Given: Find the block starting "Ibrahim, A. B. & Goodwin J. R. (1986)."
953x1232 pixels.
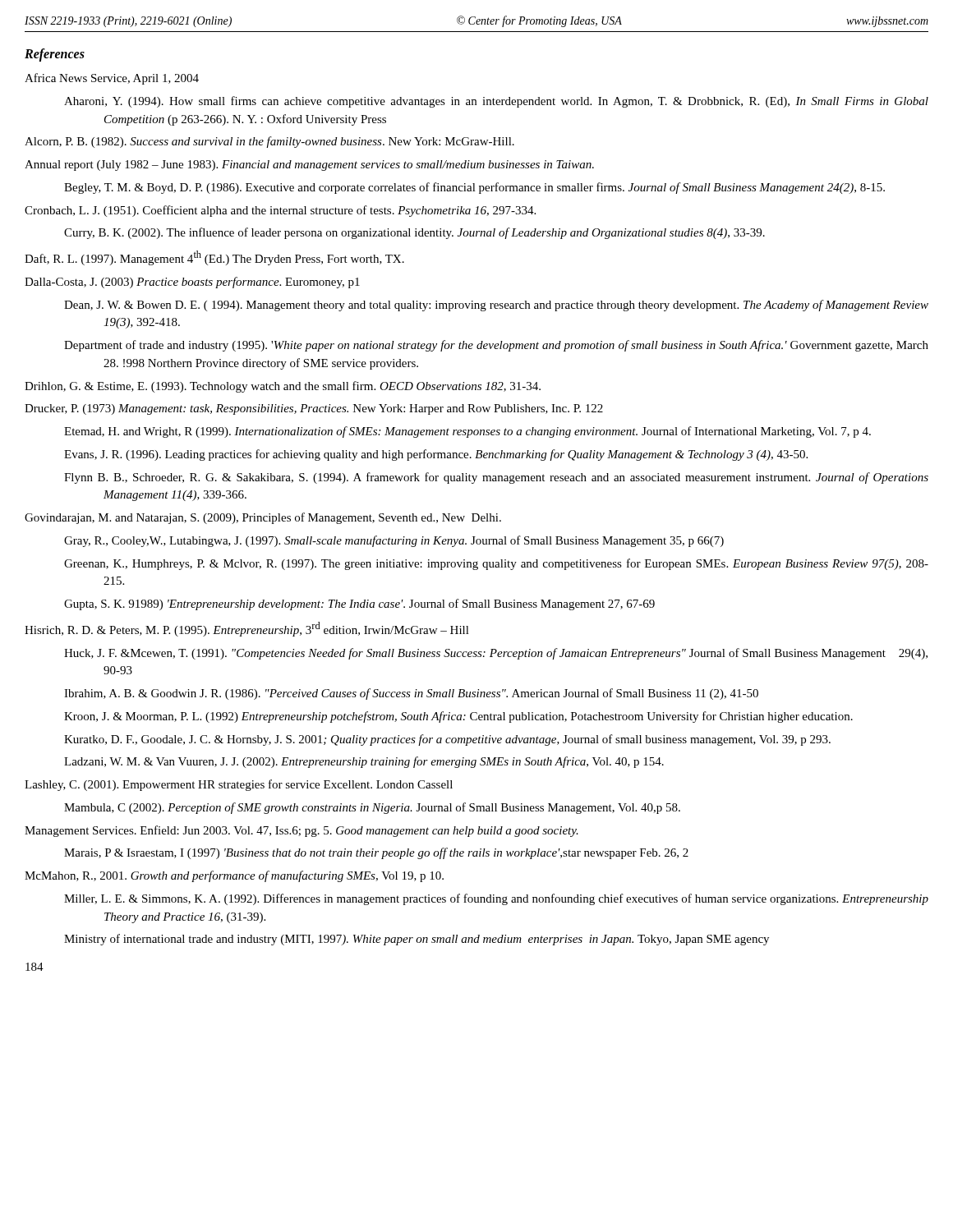Looking at the screenshot, I should click(411, 693).
